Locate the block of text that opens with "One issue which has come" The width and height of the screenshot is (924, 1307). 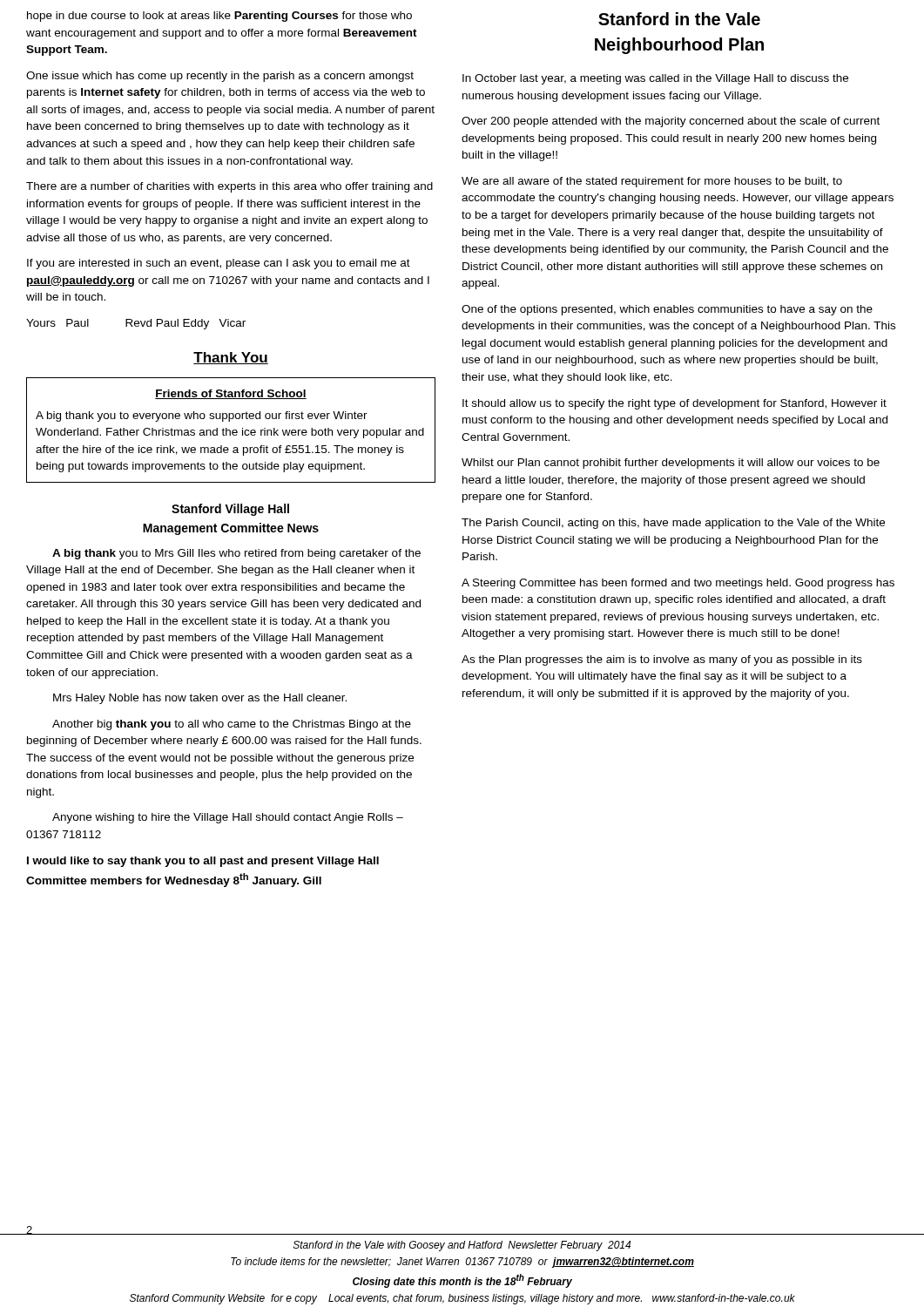230,118
